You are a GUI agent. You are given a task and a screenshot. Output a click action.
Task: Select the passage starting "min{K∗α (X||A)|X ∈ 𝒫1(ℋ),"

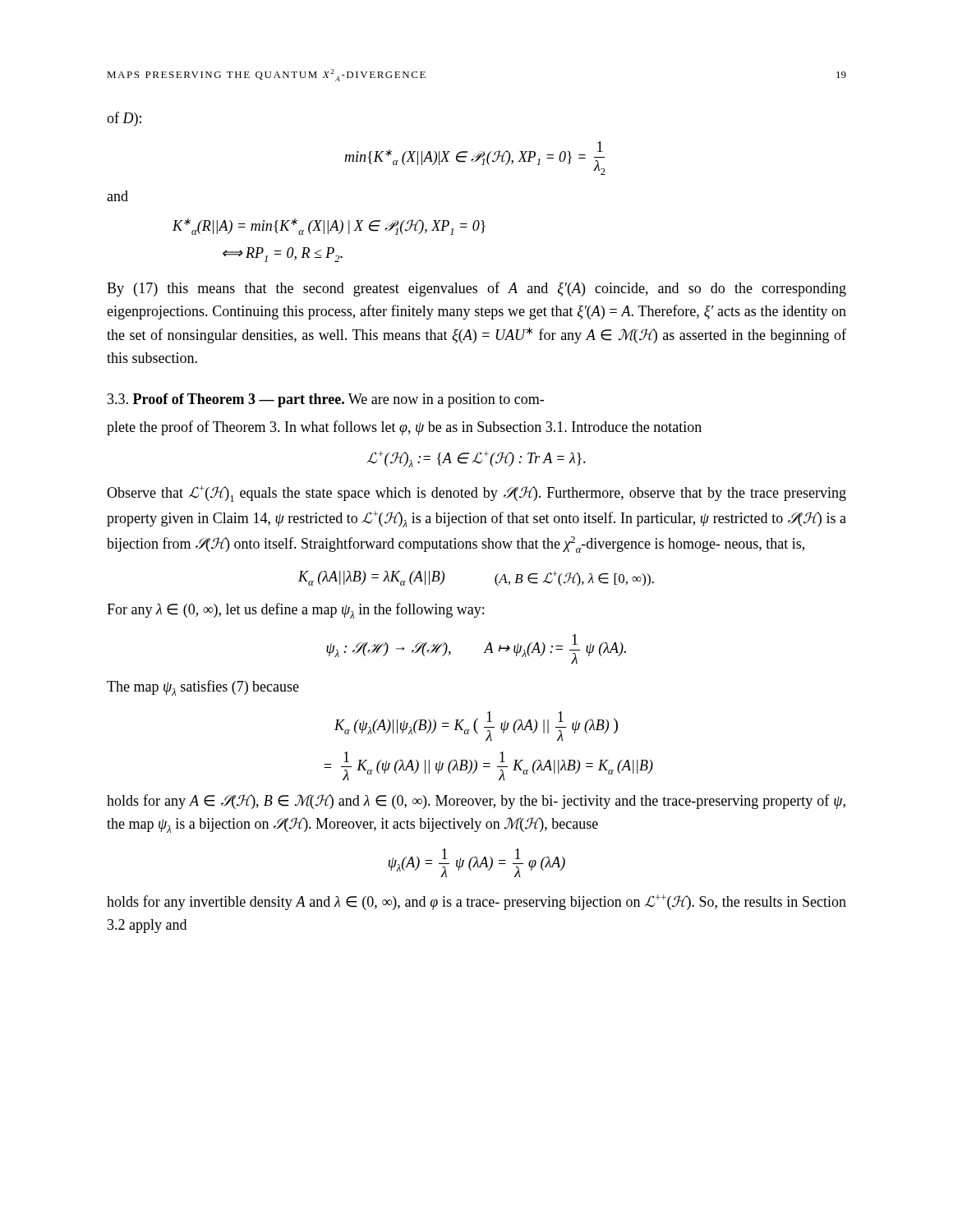point(476,158)
